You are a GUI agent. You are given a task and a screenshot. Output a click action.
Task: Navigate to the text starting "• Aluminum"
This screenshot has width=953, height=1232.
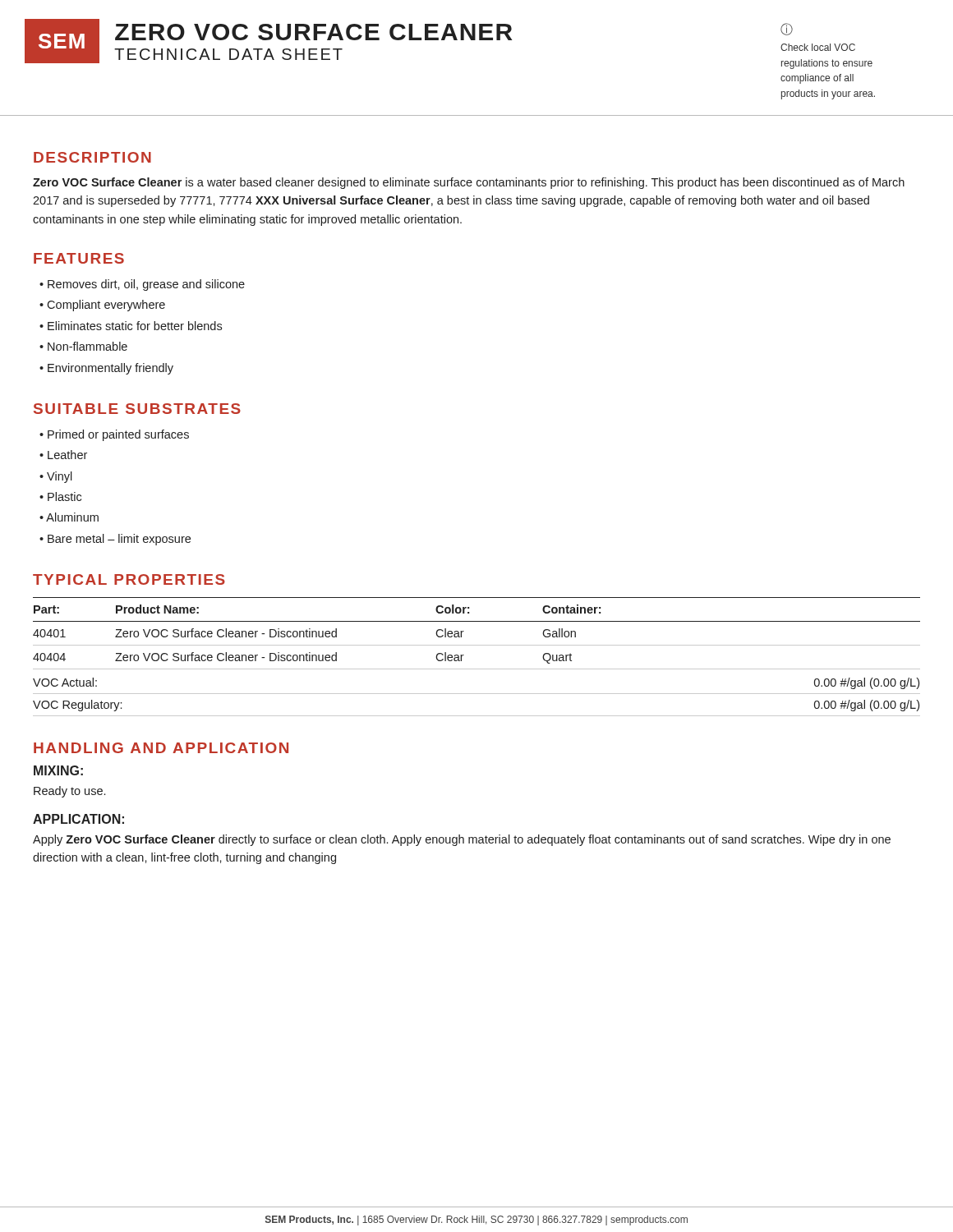[69, 518]
